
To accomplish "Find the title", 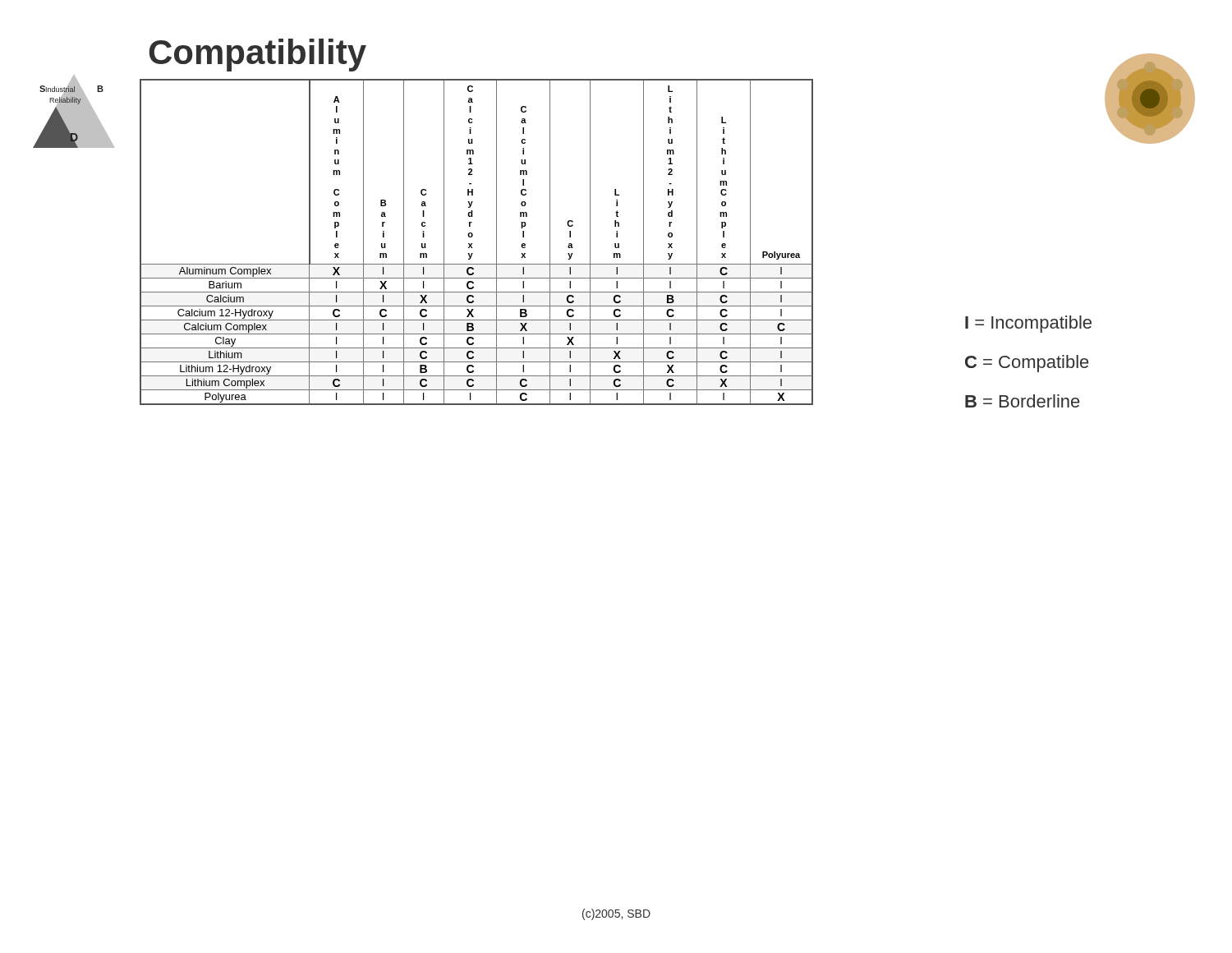I will coord(257,52).
